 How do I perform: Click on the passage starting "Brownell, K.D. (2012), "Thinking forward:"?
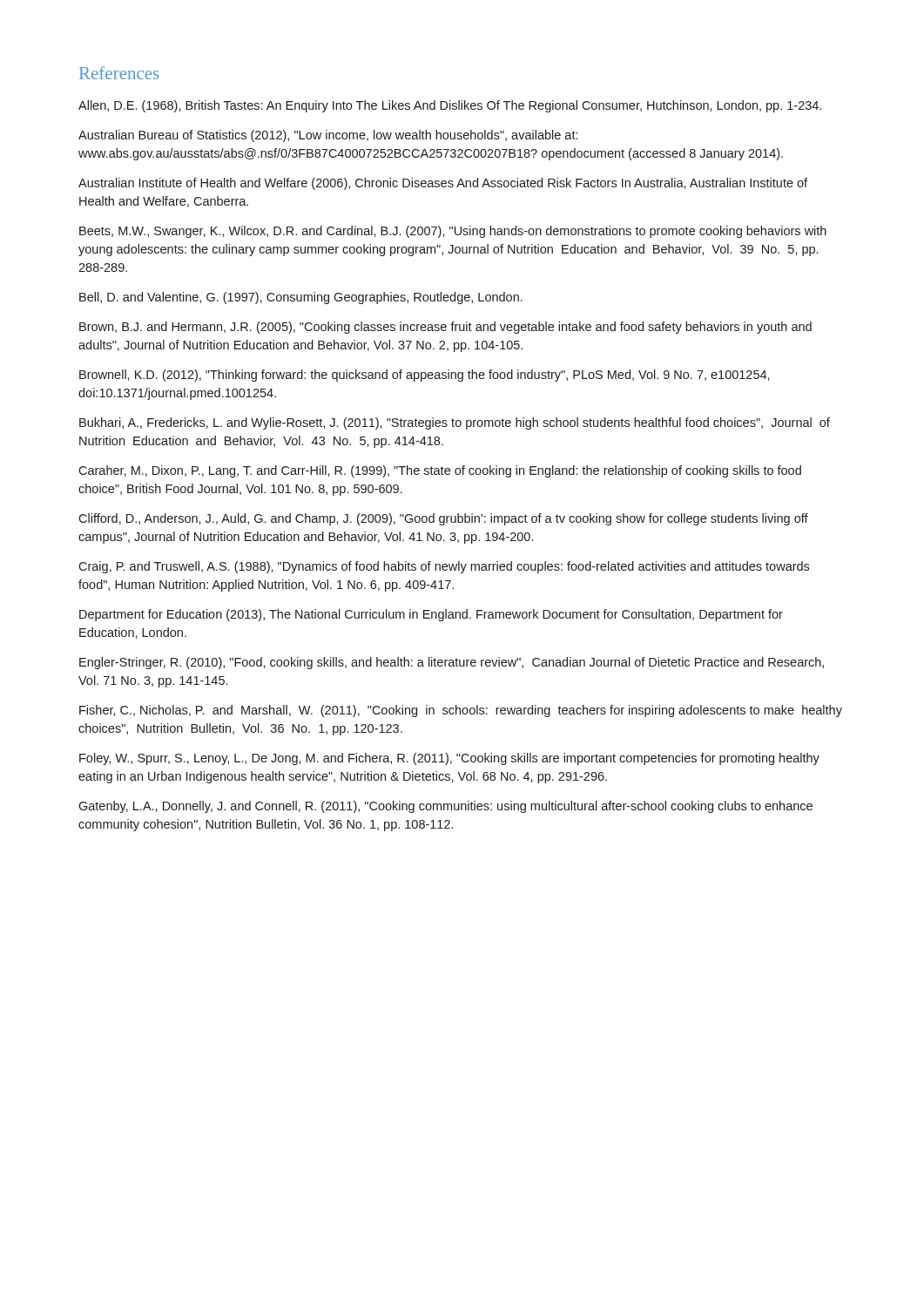click(424, 384)
